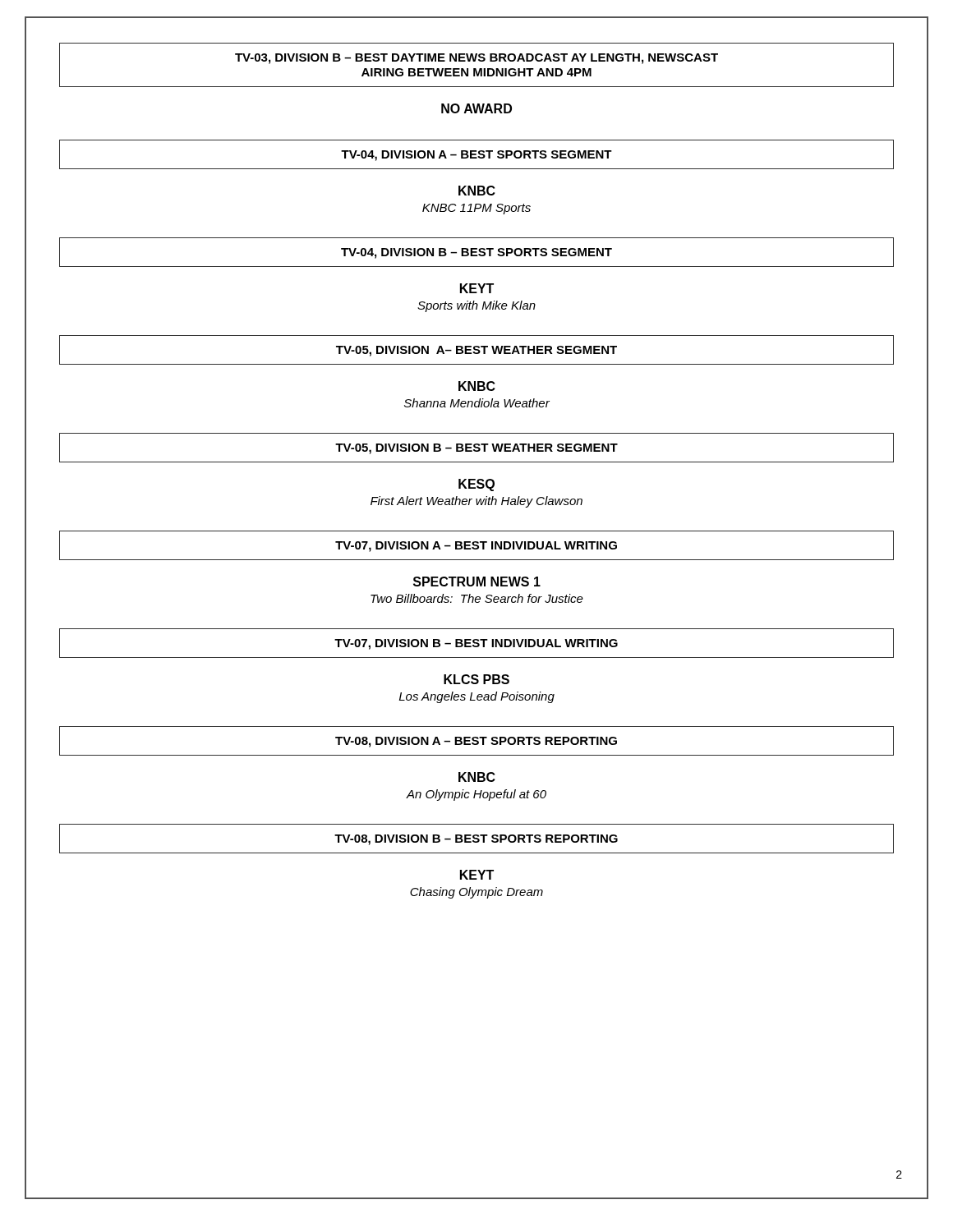
Task: Click on the text that says "KNBC KNBC 11PM Sports"
Action: coord(476,199)
